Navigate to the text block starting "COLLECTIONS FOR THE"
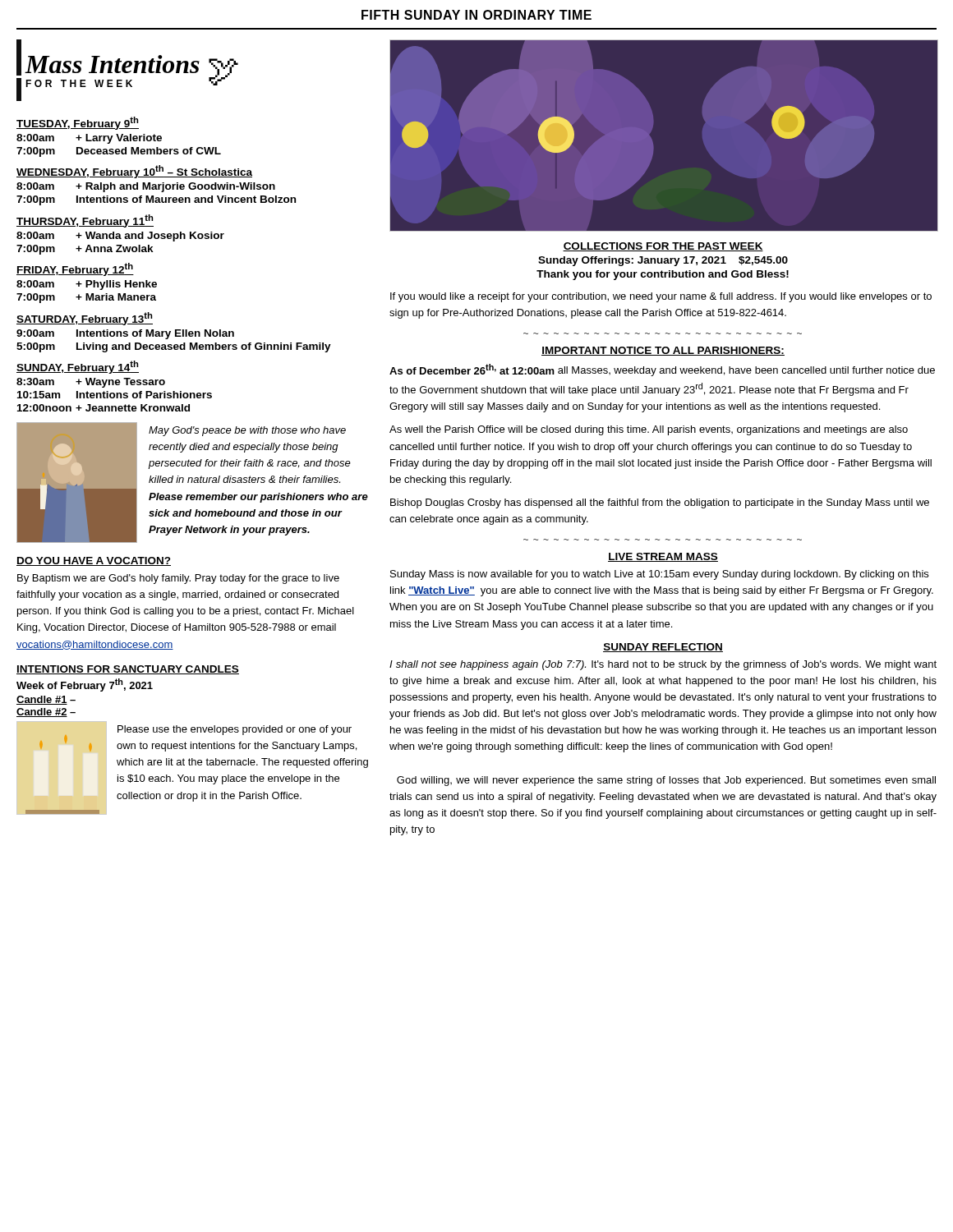Viewport: 953px width, 1232px height. click(x=663, y=246)
